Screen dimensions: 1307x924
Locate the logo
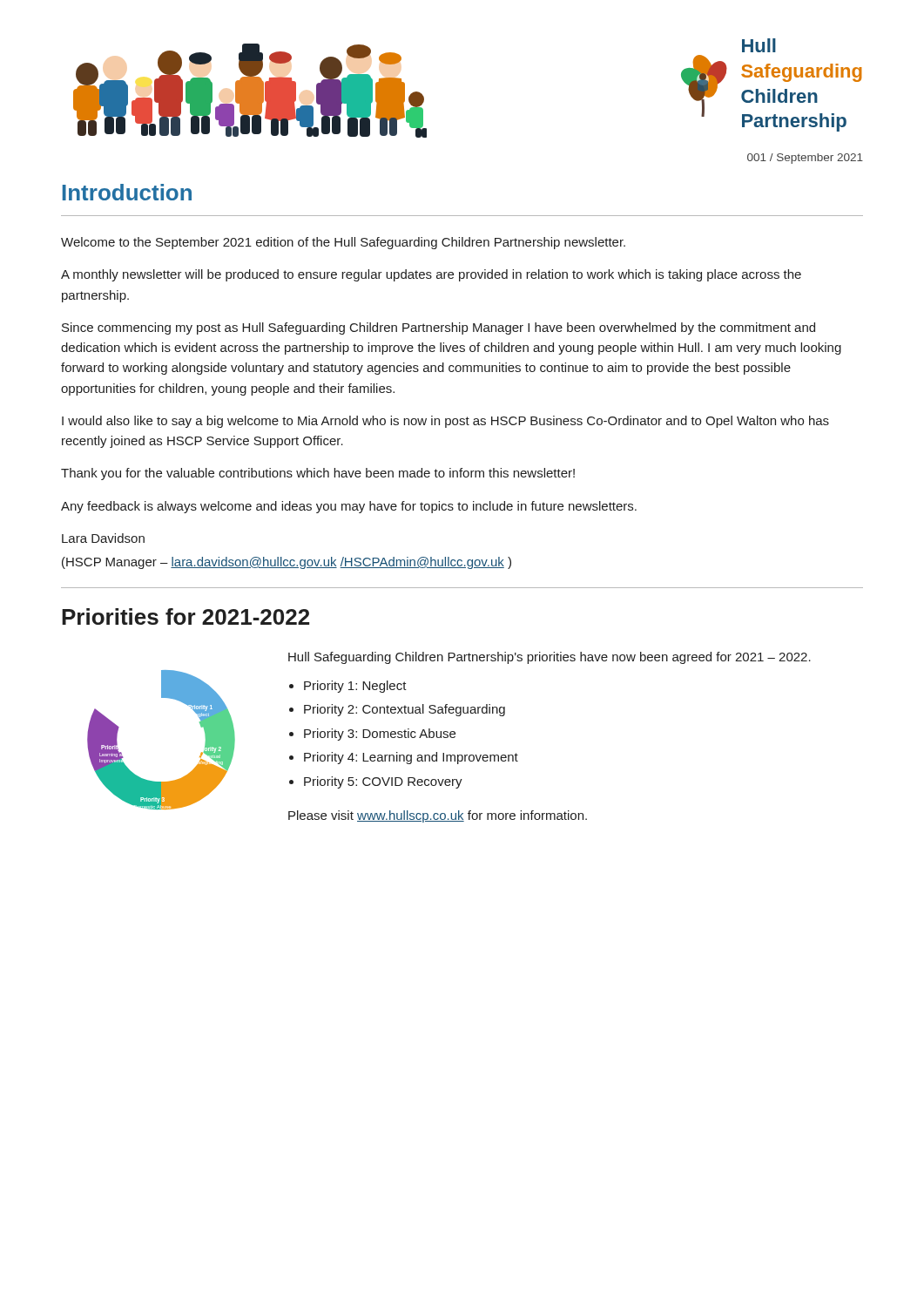pos(769,84)
